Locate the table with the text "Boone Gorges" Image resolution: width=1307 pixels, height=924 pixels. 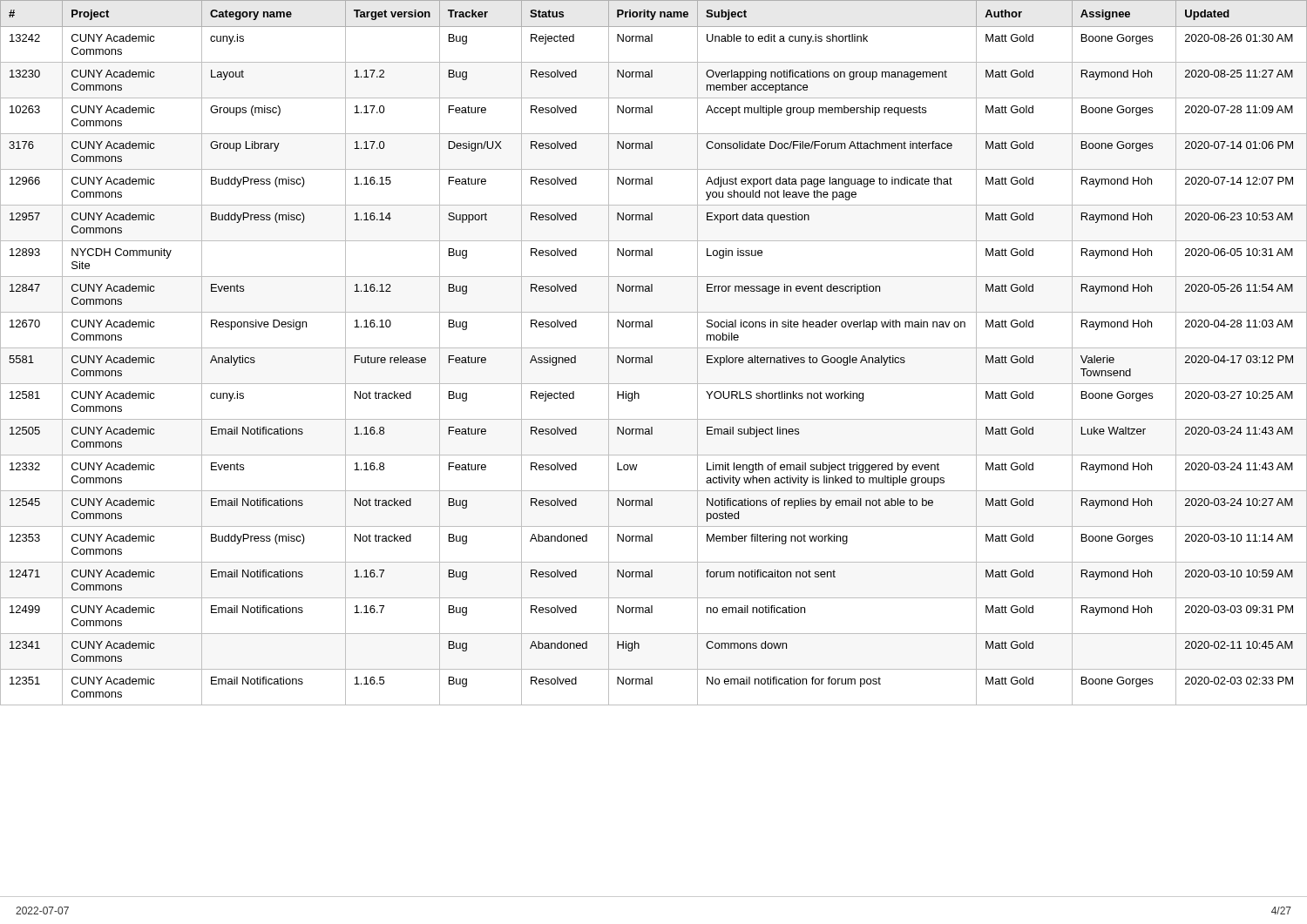654,353
